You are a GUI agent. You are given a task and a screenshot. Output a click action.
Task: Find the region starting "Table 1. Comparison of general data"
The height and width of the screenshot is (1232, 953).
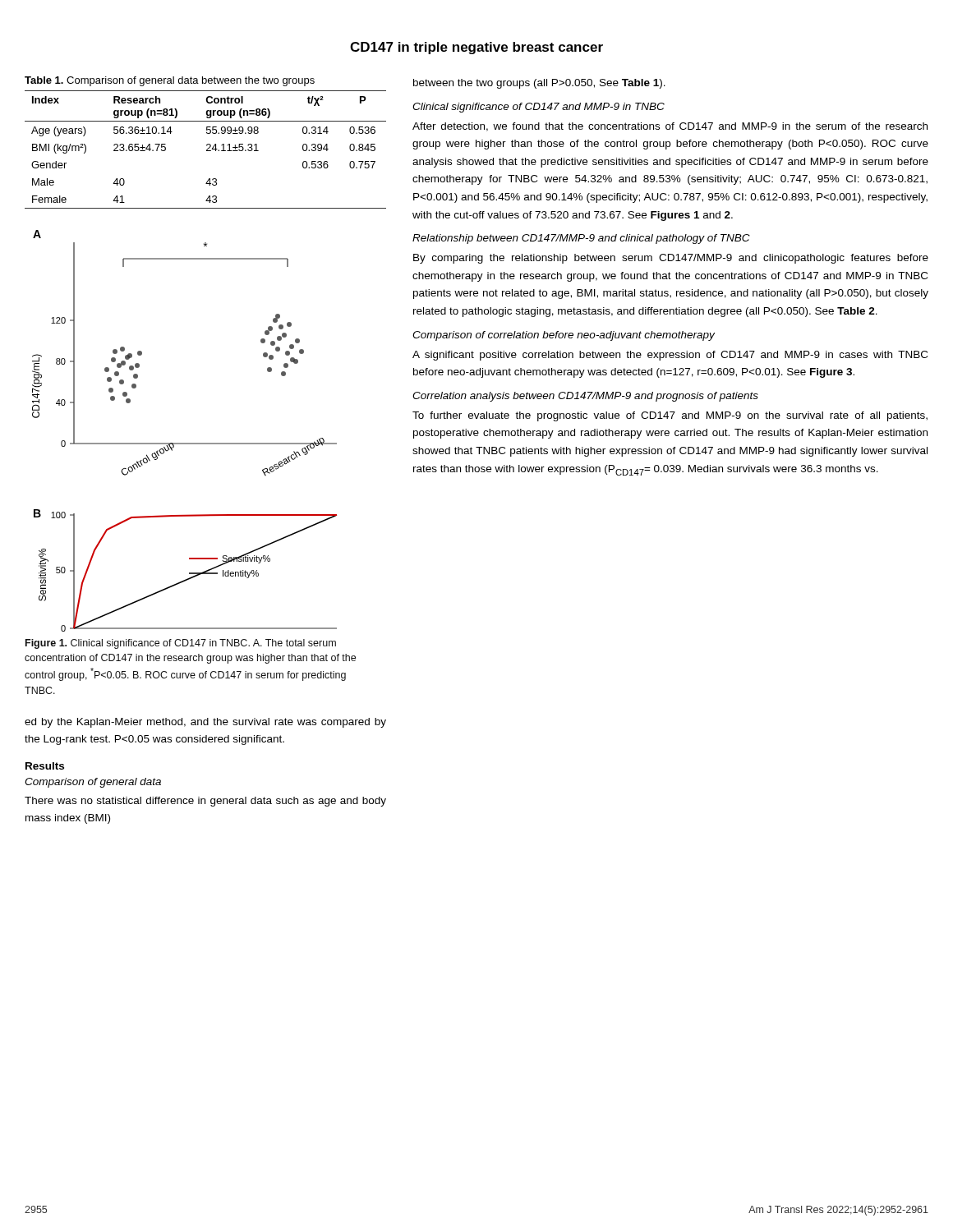[x=170, y=80]
